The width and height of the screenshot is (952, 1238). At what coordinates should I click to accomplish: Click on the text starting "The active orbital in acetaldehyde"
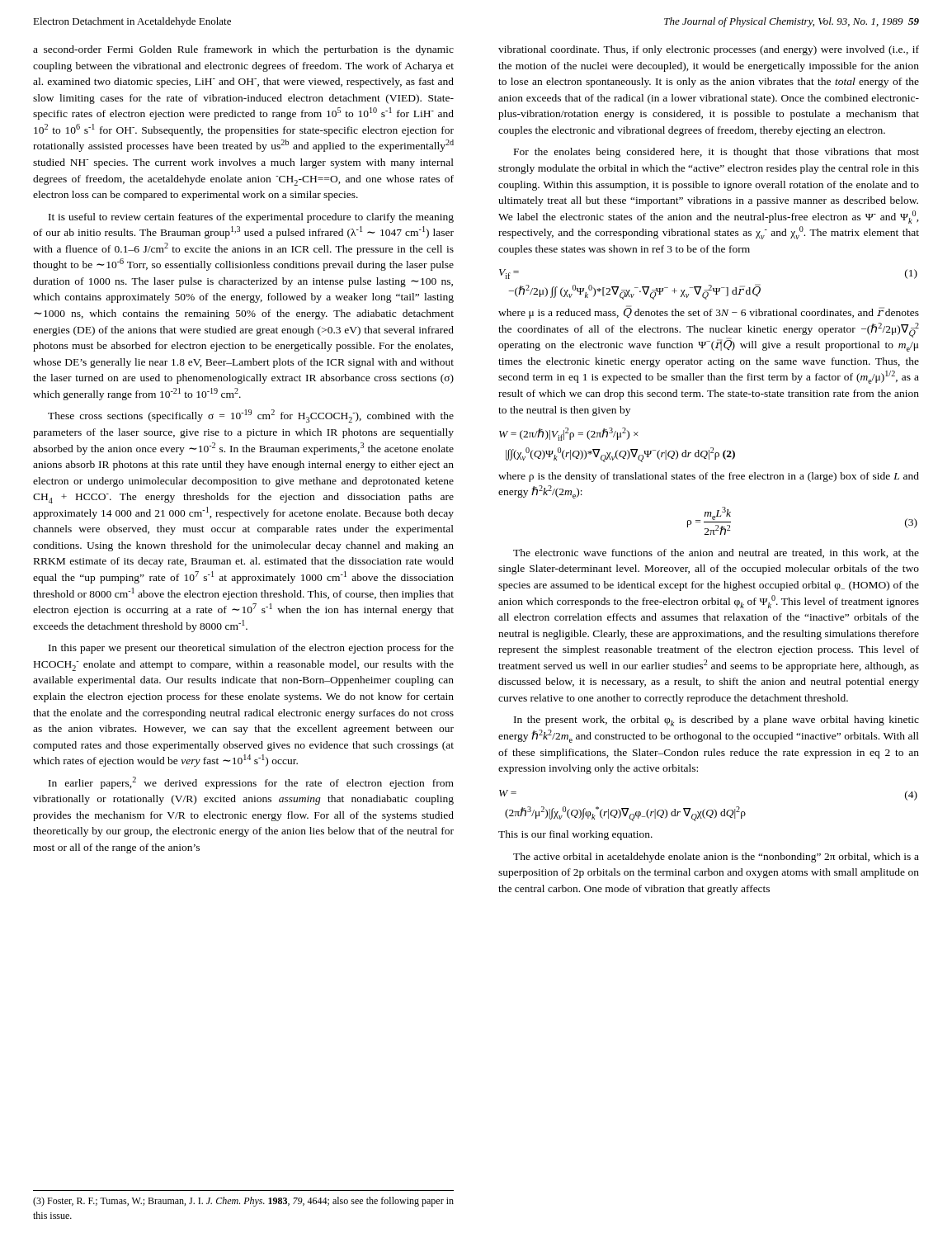pyautogui.click(x=709, y=873)
